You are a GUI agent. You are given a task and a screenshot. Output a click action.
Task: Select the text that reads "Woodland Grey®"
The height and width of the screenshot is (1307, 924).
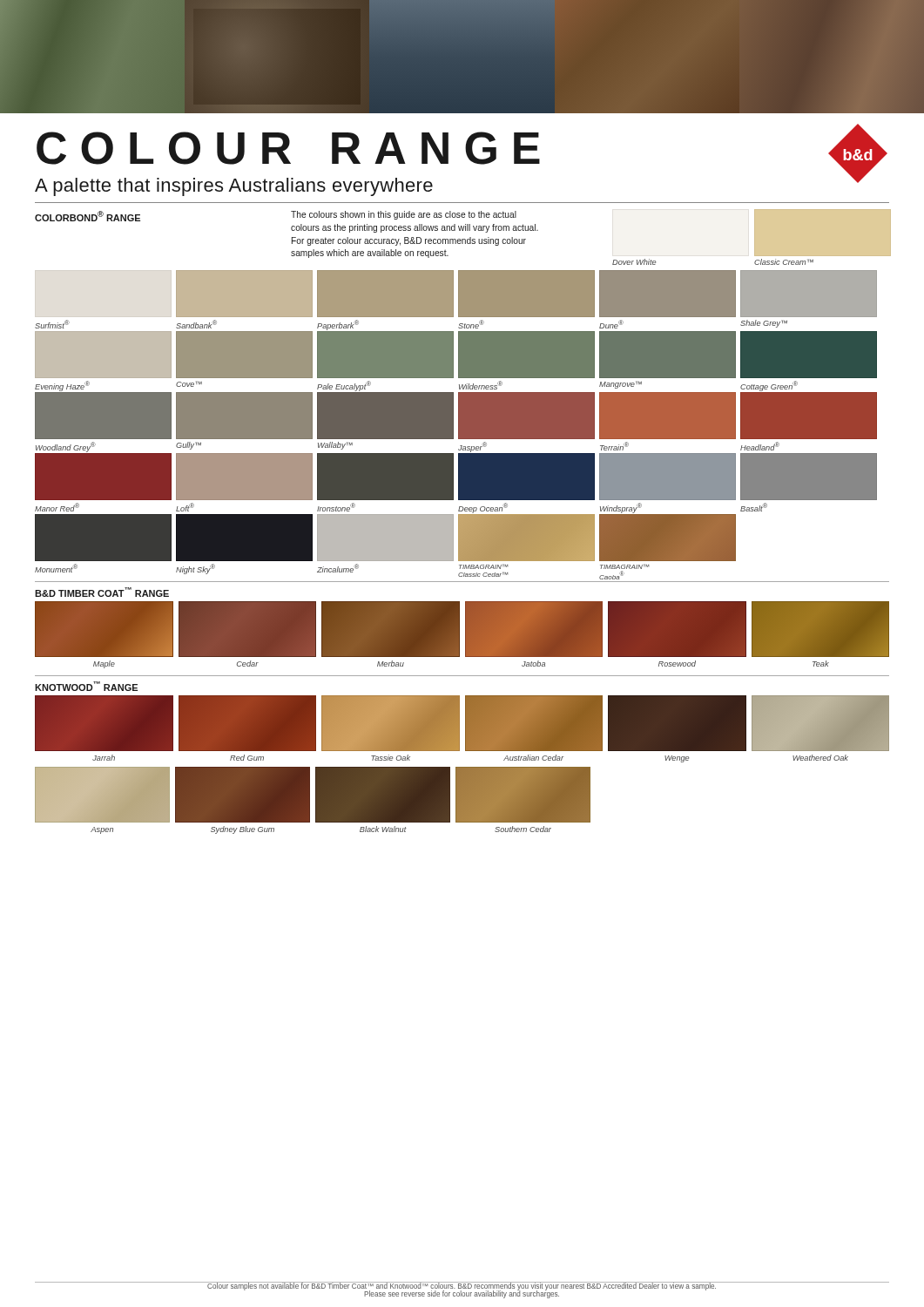(x=105, y=422)
